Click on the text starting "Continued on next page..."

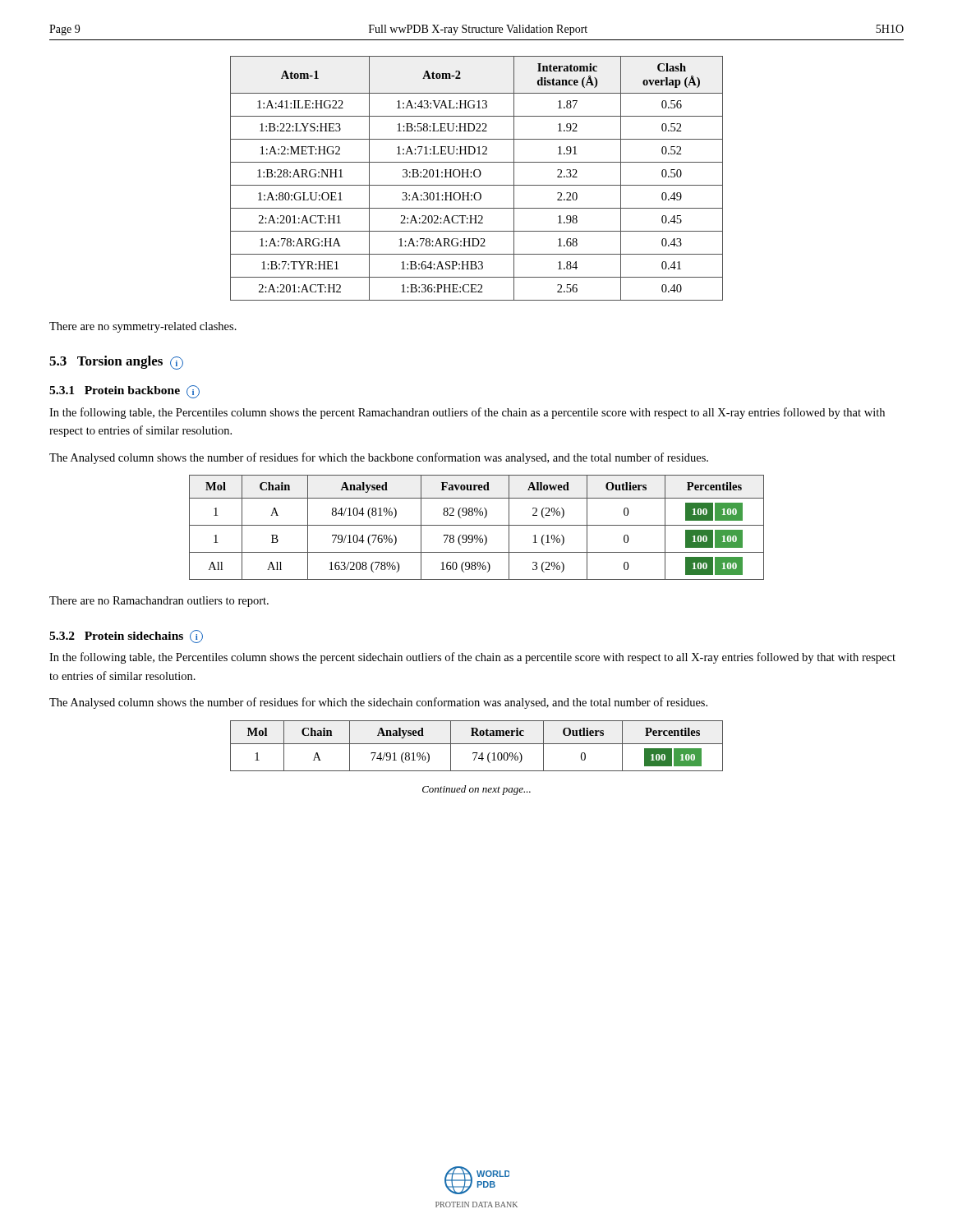476,789
